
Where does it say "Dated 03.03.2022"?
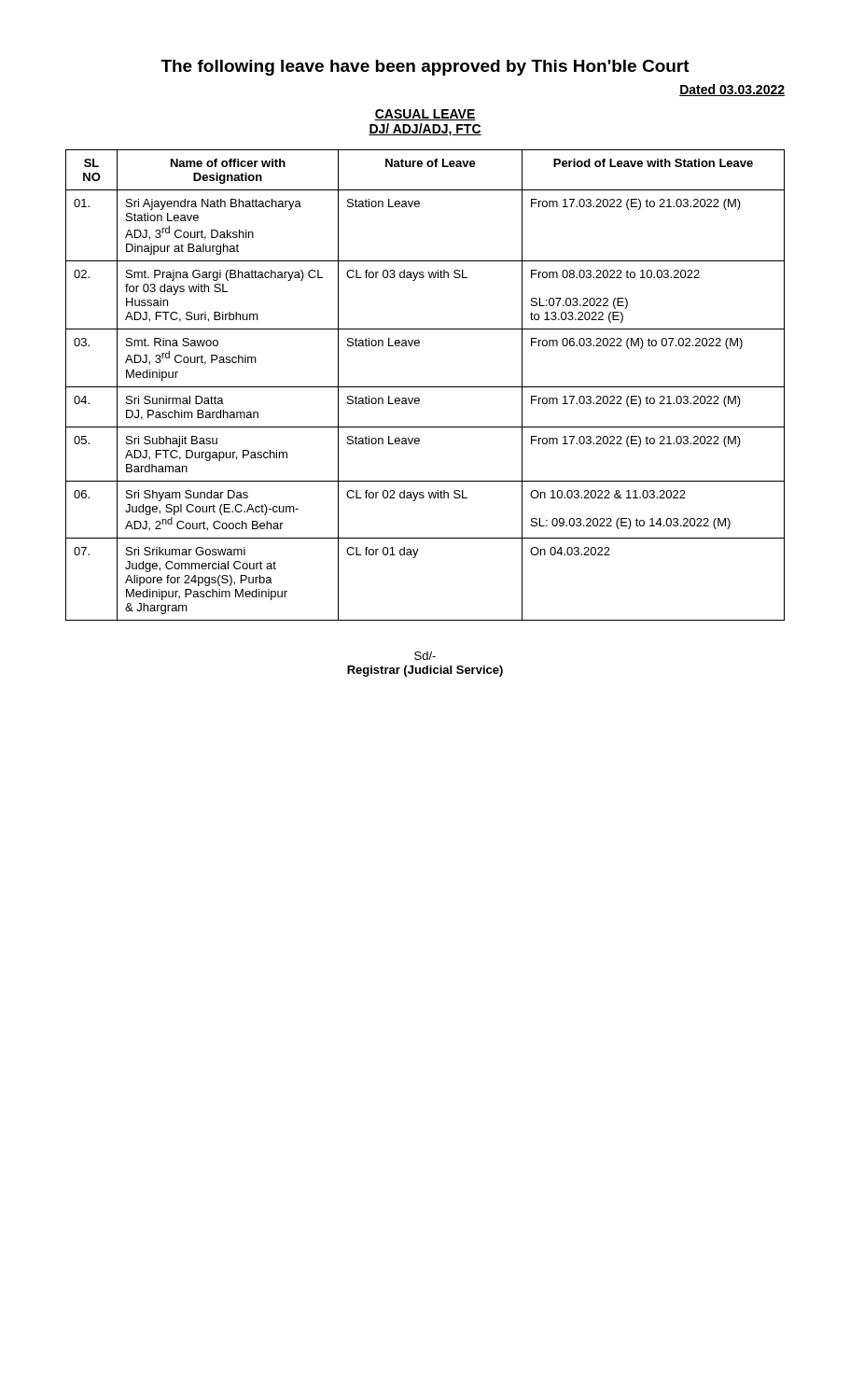coord(732,90)
